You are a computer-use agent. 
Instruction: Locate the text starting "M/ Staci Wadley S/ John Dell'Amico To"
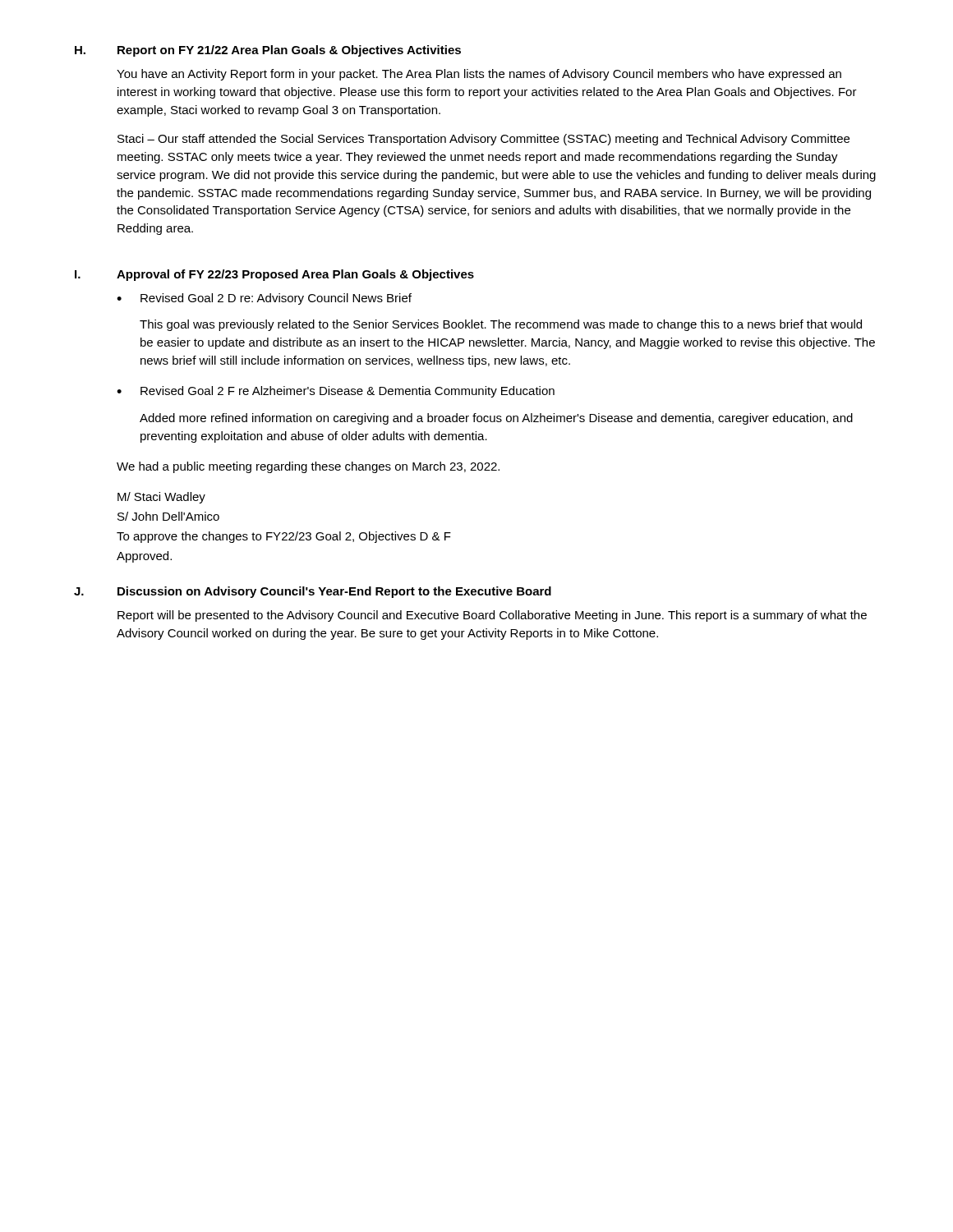(284, 526)
